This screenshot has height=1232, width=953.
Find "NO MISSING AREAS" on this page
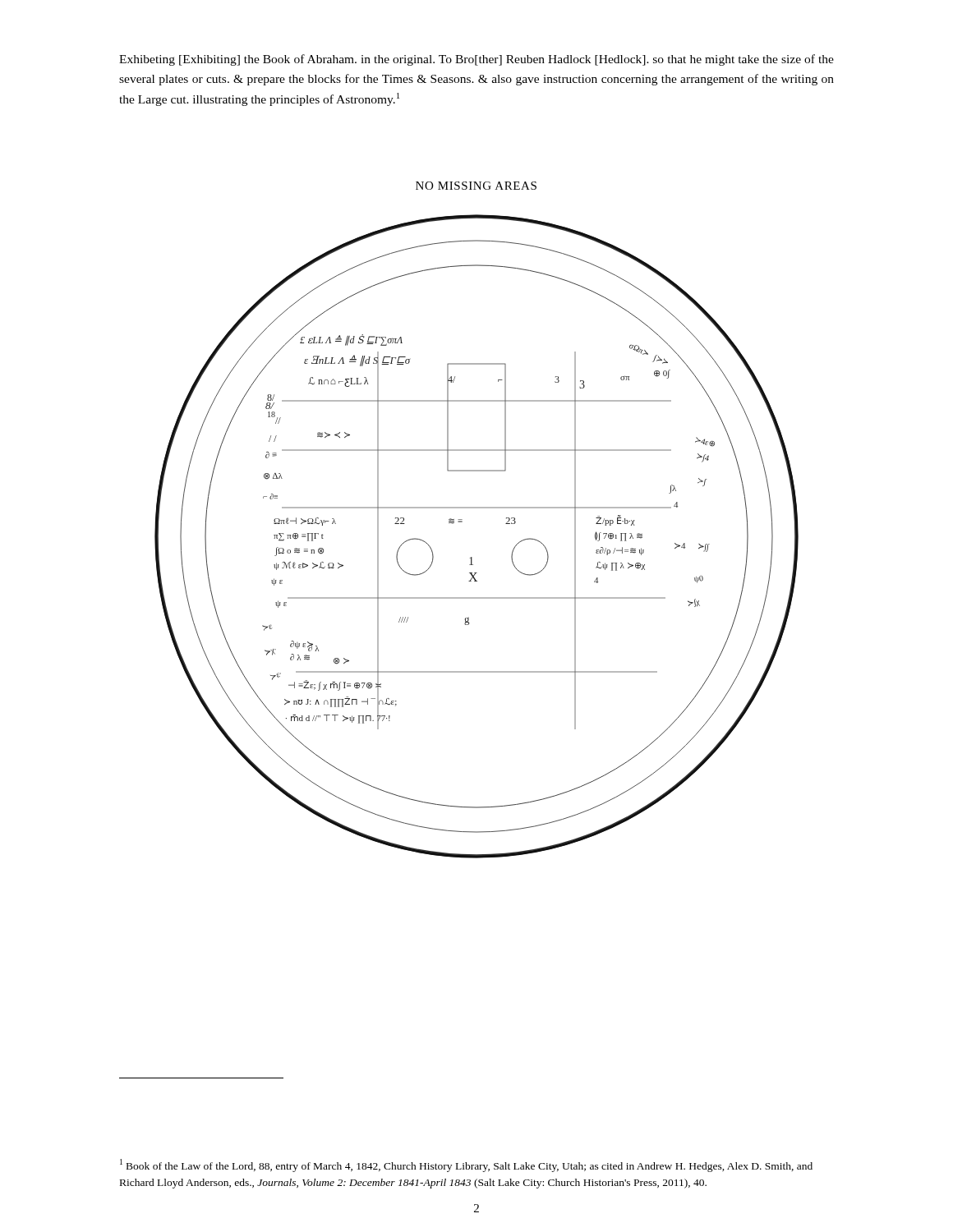(476, 186)
